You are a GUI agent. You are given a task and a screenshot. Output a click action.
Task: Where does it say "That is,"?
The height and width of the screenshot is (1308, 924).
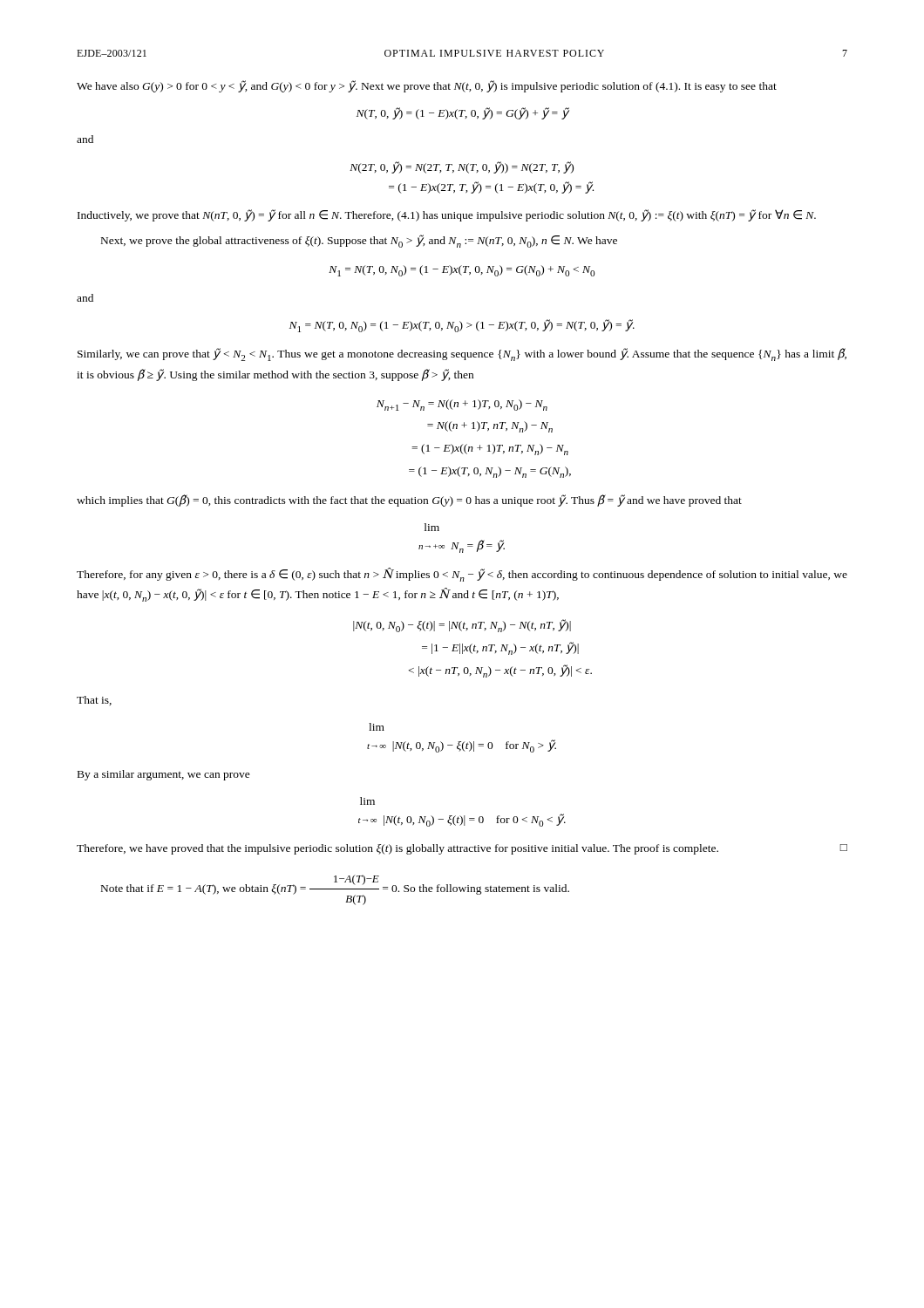pos(94,700)
